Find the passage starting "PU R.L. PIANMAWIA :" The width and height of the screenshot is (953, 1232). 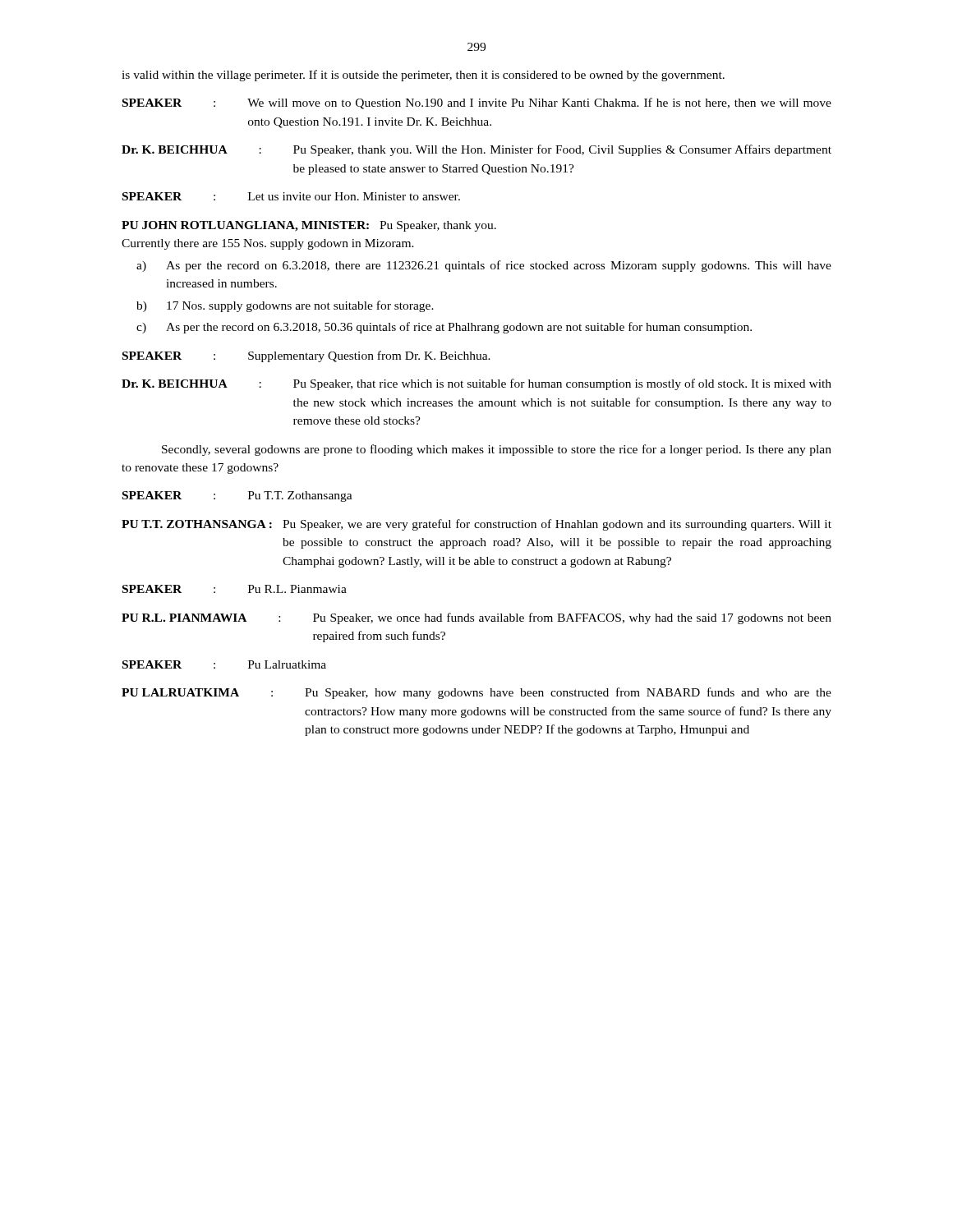coord(476,627)
